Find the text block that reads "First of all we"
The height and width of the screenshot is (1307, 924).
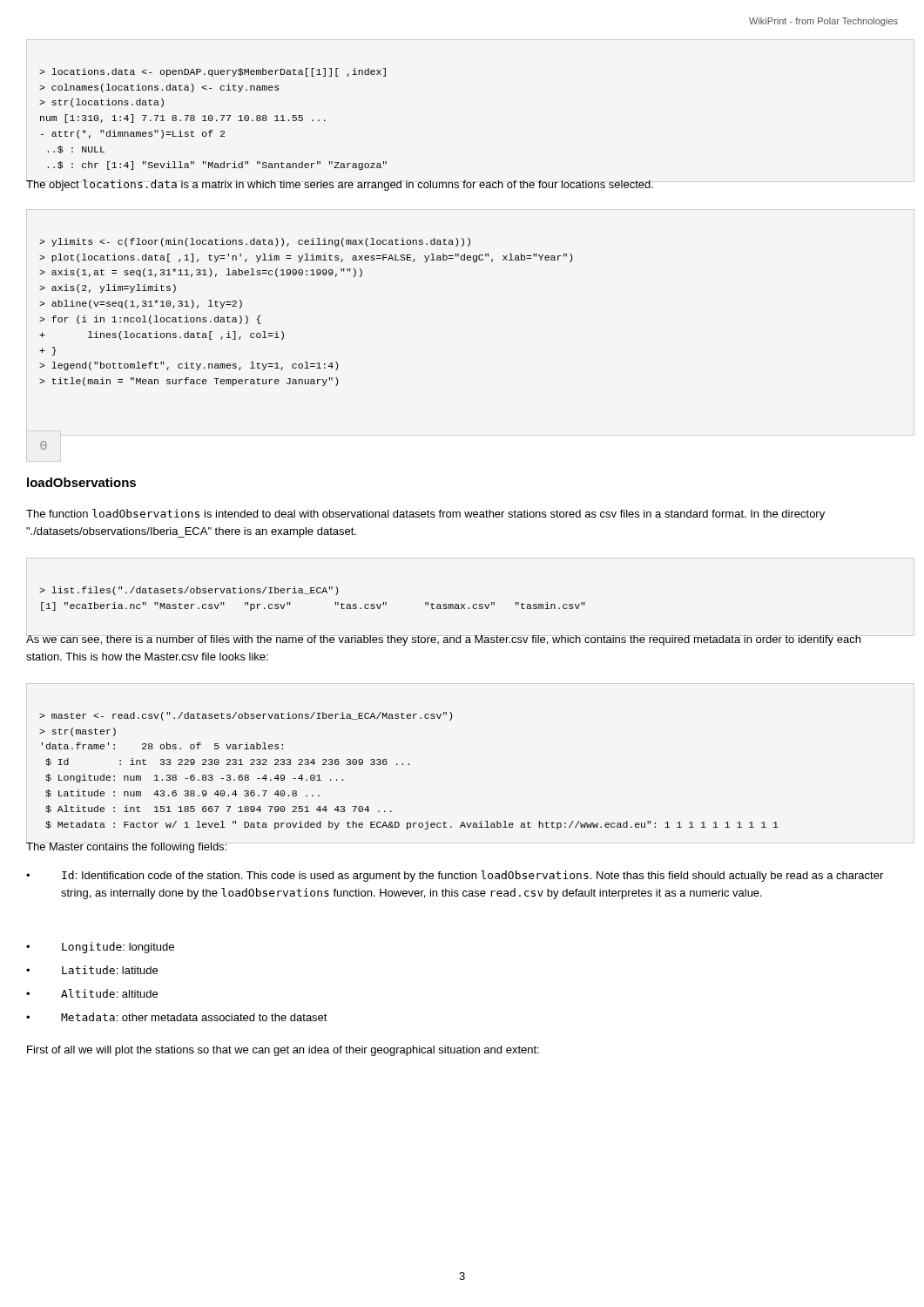(283, 1050)
